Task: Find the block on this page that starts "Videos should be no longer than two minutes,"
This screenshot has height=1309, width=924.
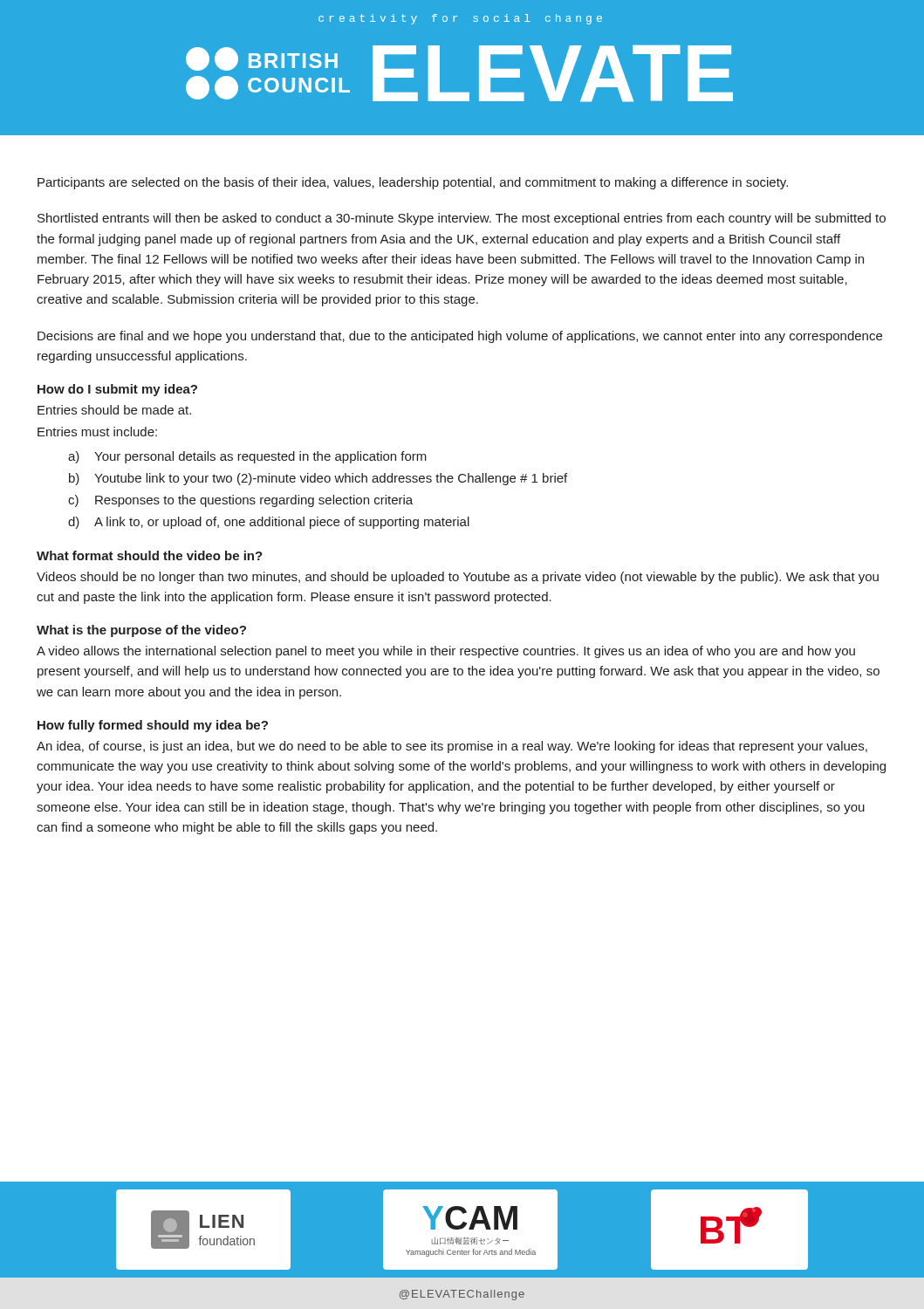Action: tap(458, 586)
